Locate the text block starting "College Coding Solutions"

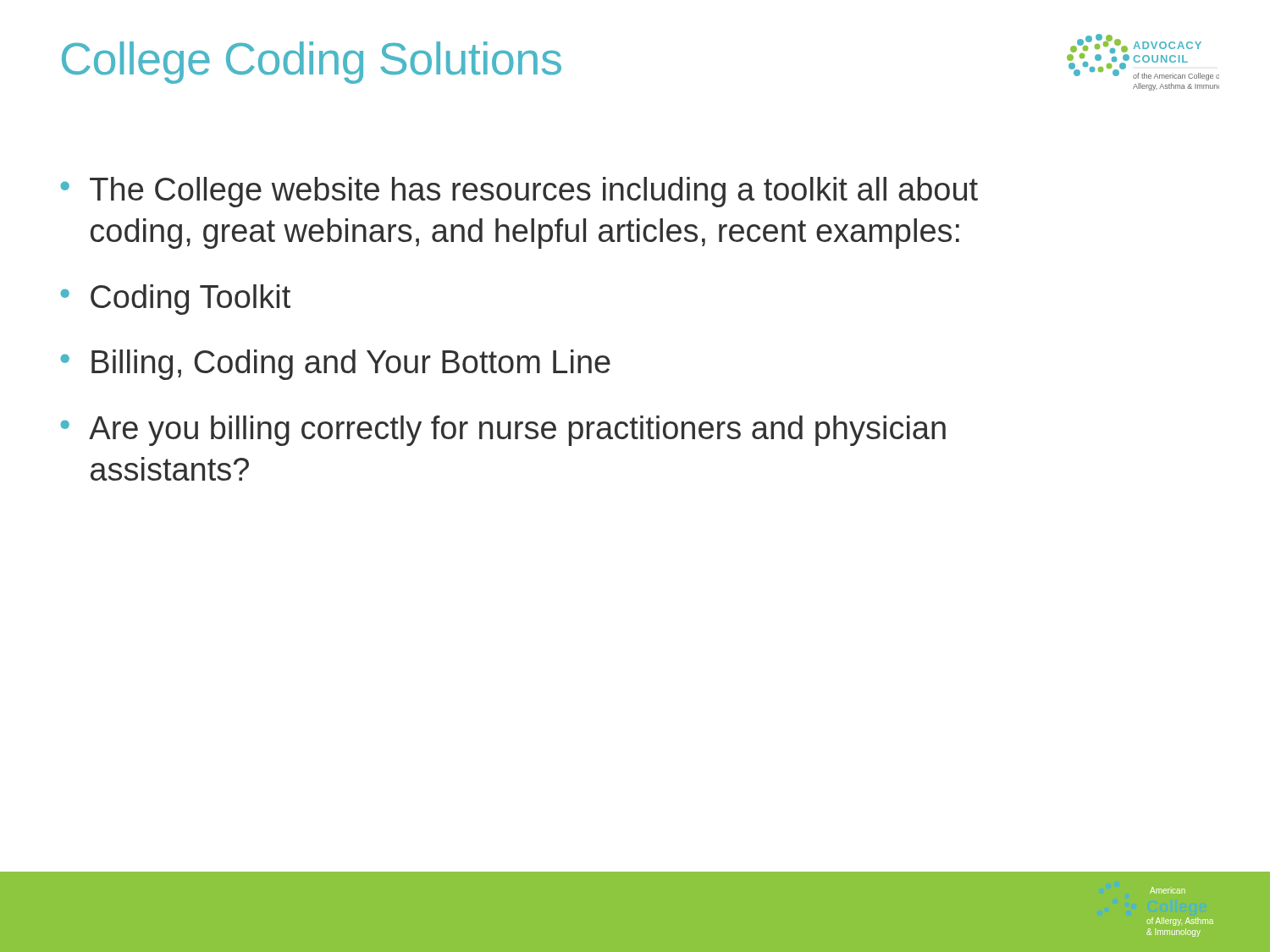point(311,58)
